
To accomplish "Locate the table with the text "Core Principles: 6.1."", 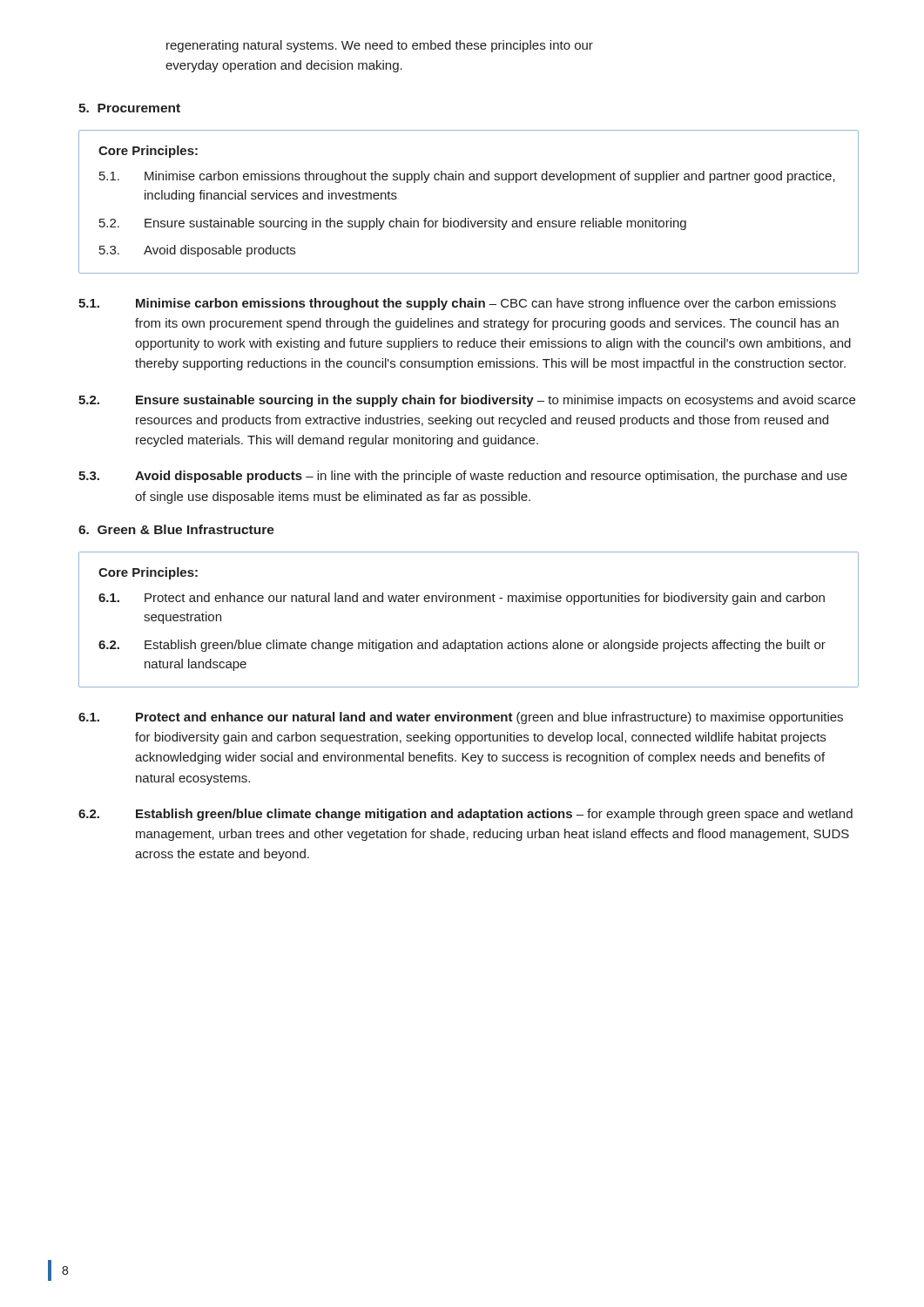I will (x=469, y=619).
